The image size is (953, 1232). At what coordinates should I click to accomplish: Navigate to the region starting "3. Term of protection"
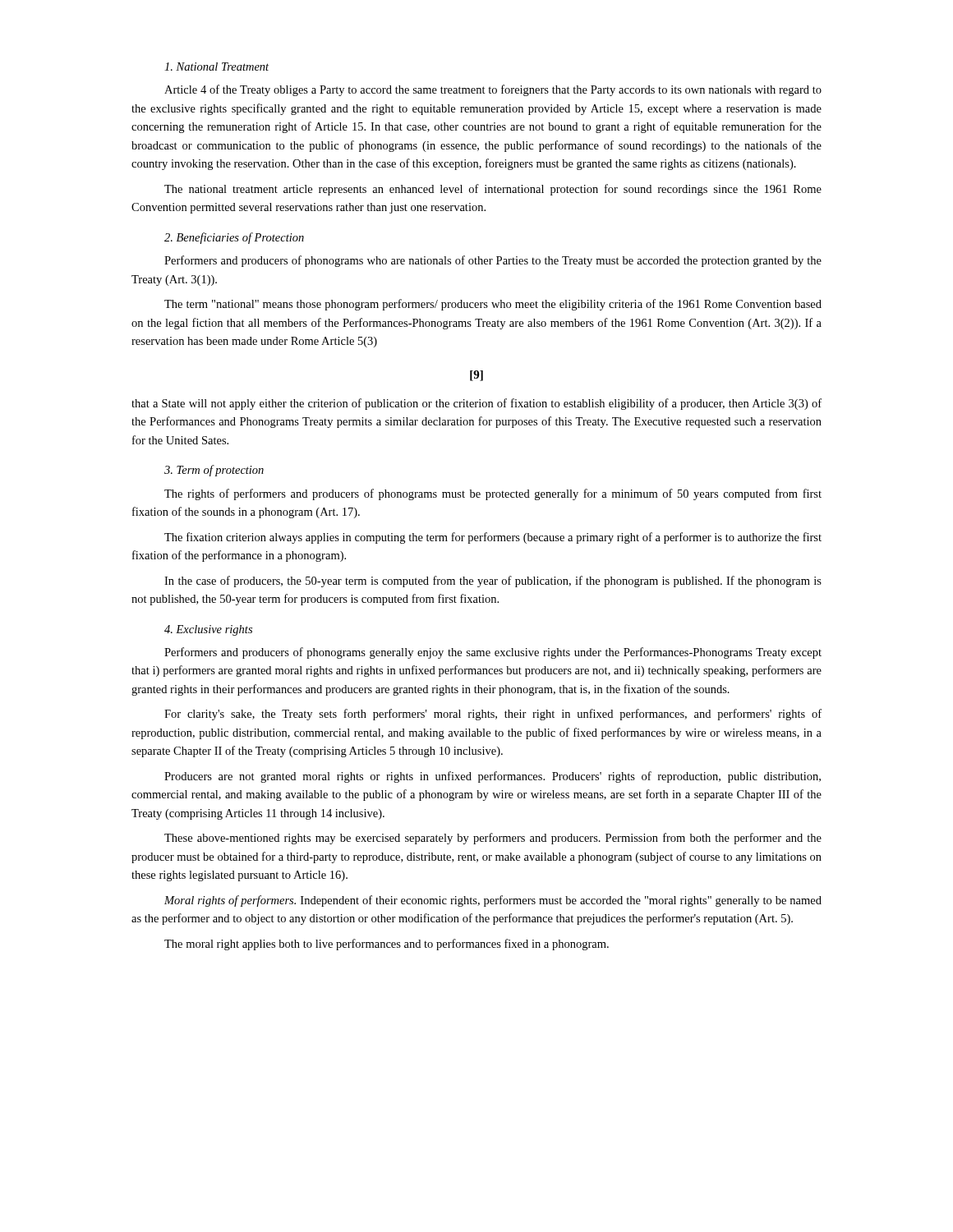(x=214, y=470)
